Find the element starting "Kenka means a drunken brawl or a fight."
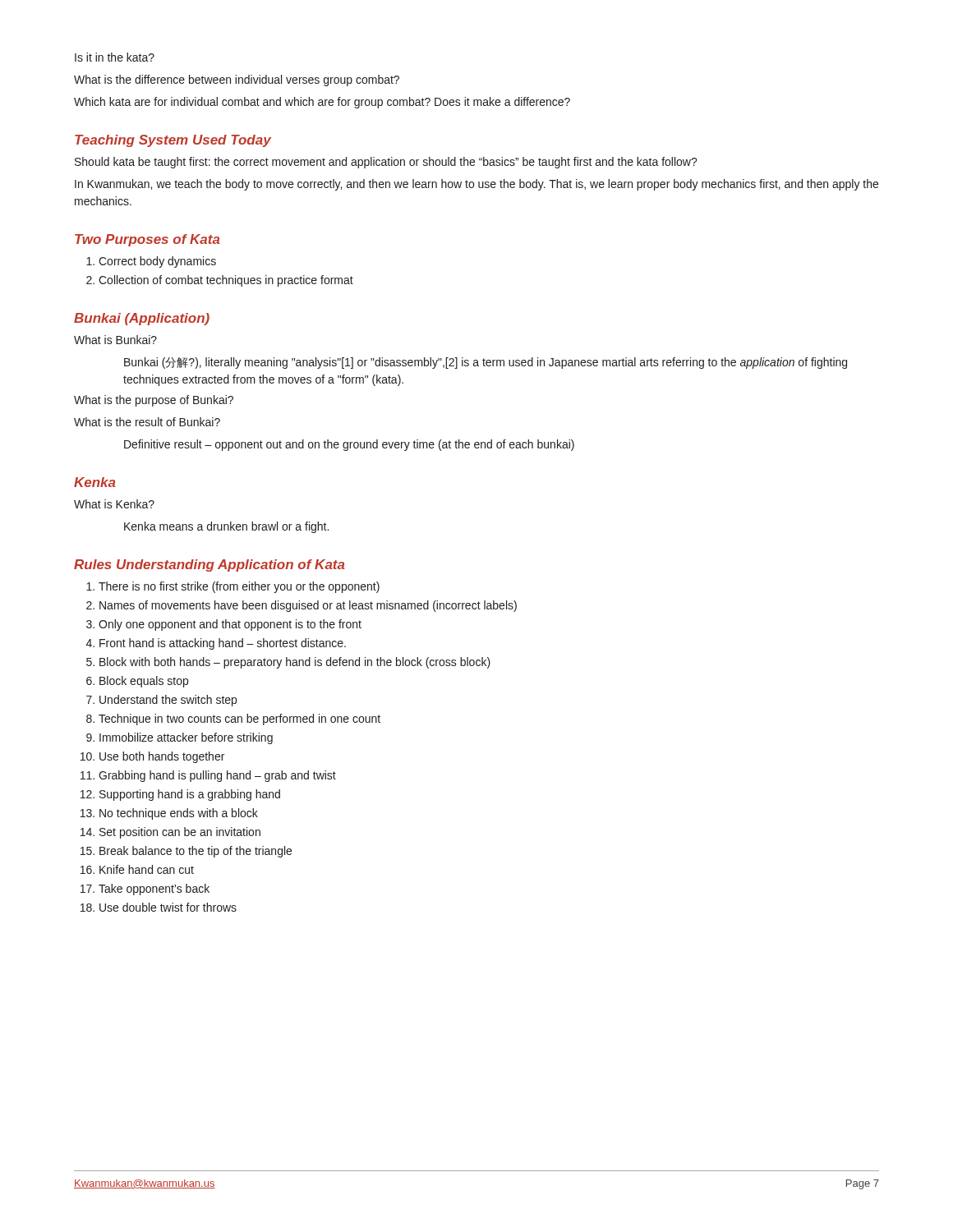Image resolution: width=953 pixels, height=1232 pixels. 226,526
